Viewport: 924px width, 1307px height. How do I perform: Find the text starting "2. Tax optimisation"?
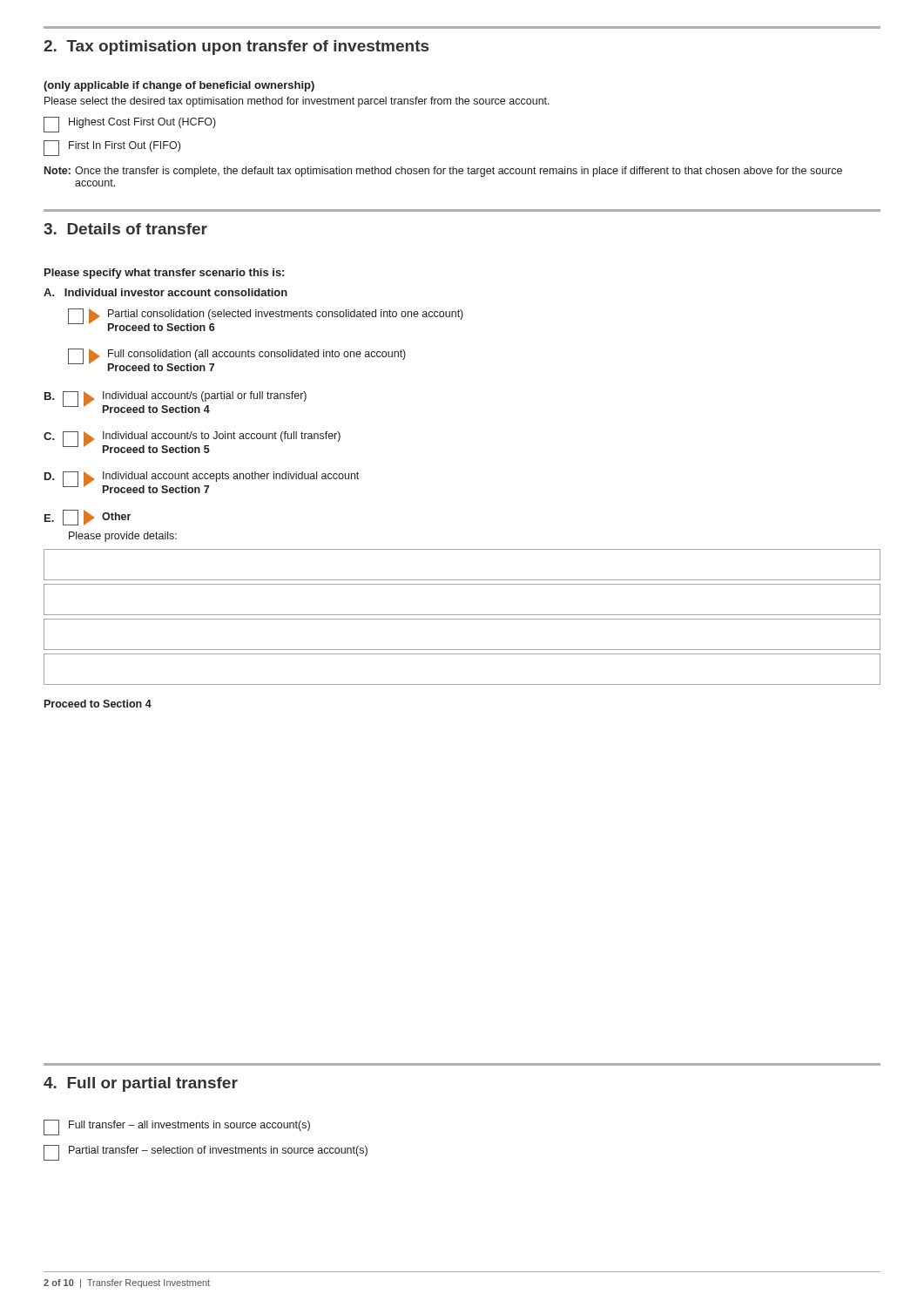click(x=236, y=47)
